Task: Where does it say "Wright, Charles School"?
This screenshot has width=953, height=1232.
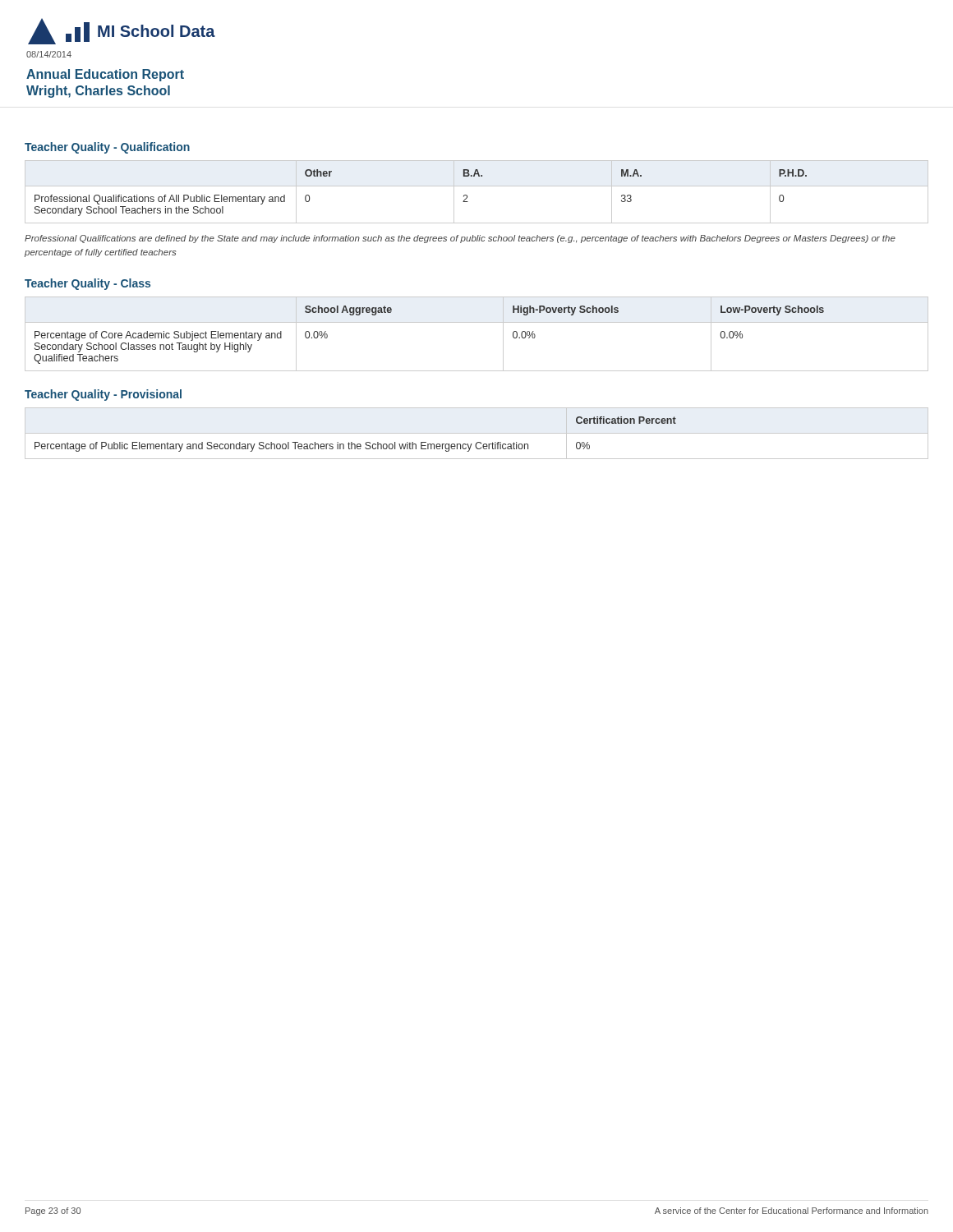Action: click(x=98, y=92)
